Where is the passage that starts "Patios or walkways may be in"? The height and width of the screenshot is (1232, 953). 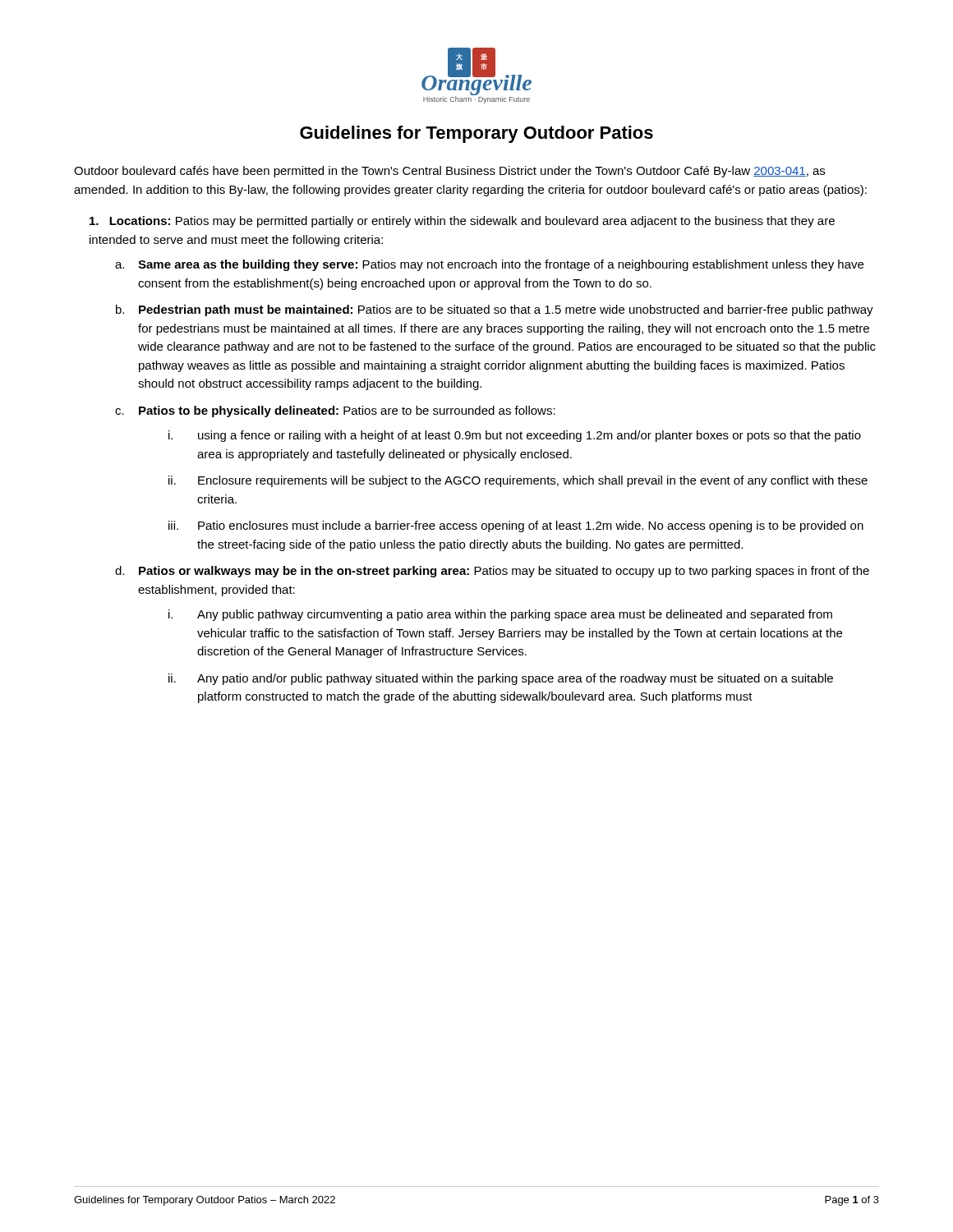point(509,635)
